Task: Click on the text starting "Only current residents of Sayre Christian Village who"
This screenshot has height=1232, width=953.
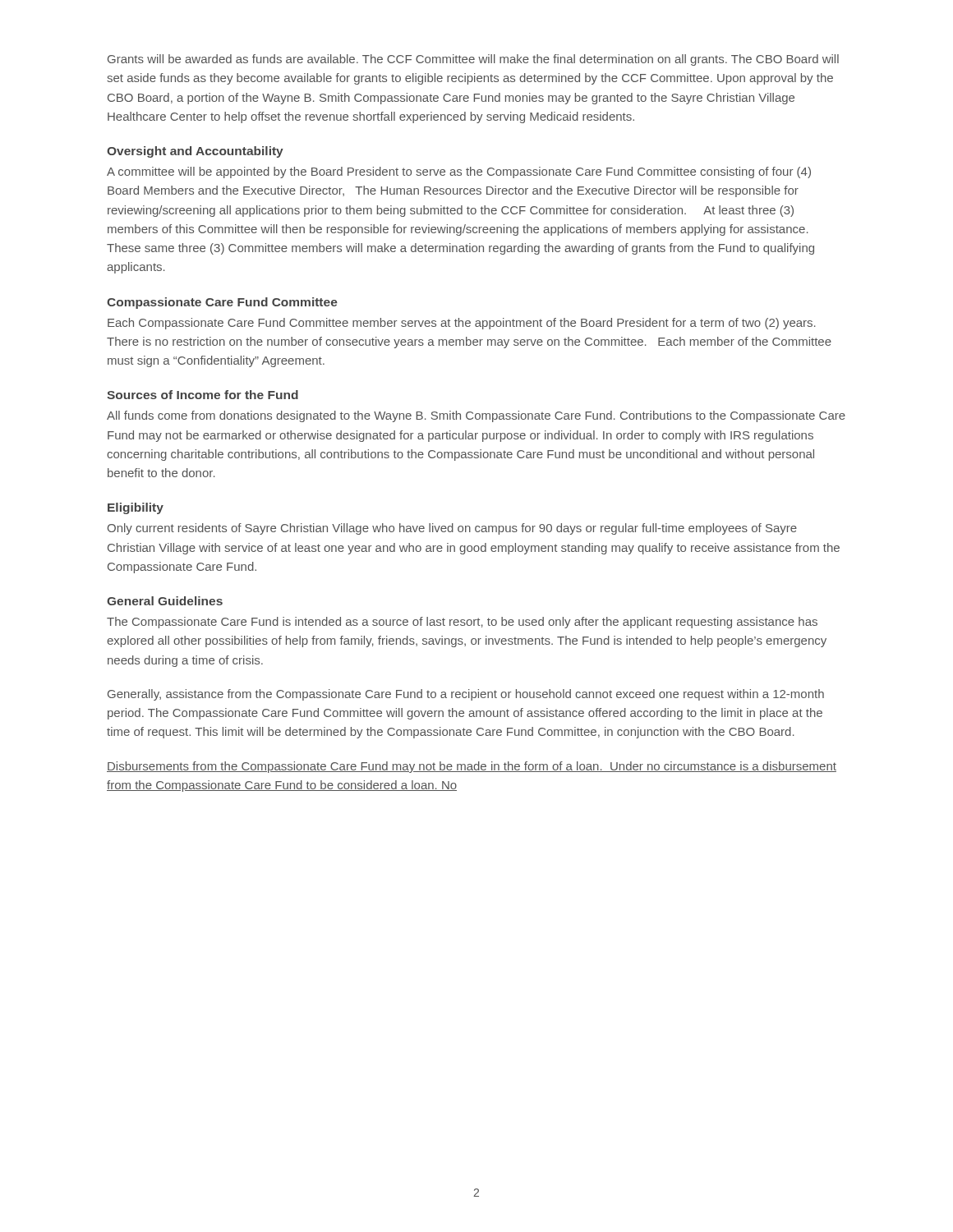Action: tap(473, 547)
